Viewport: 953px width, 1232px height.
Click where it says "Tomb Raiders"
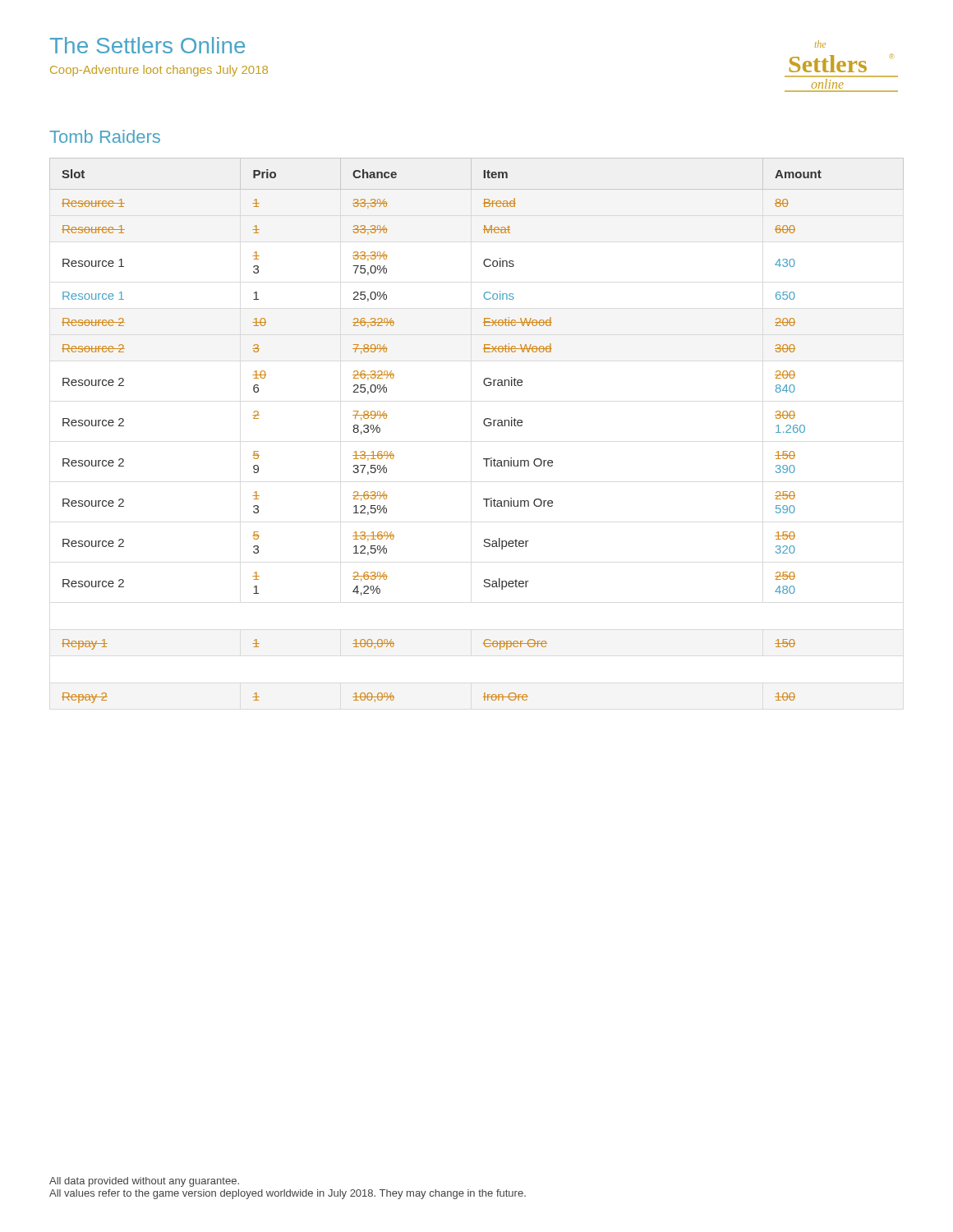[x=105, y=136]
